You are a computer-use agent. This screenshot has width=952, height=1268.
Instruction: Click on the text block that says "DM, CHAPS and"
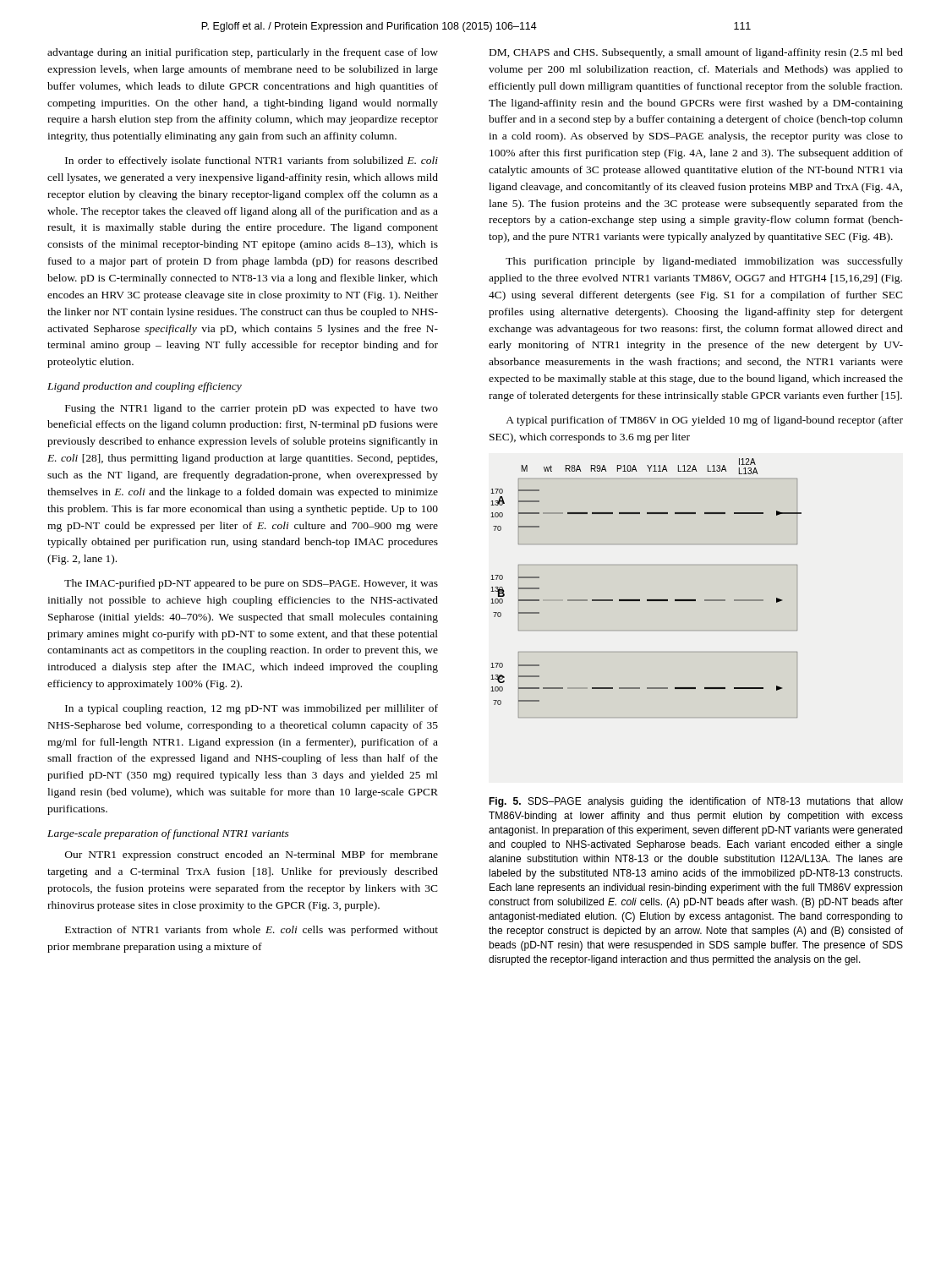coord(696,244)
